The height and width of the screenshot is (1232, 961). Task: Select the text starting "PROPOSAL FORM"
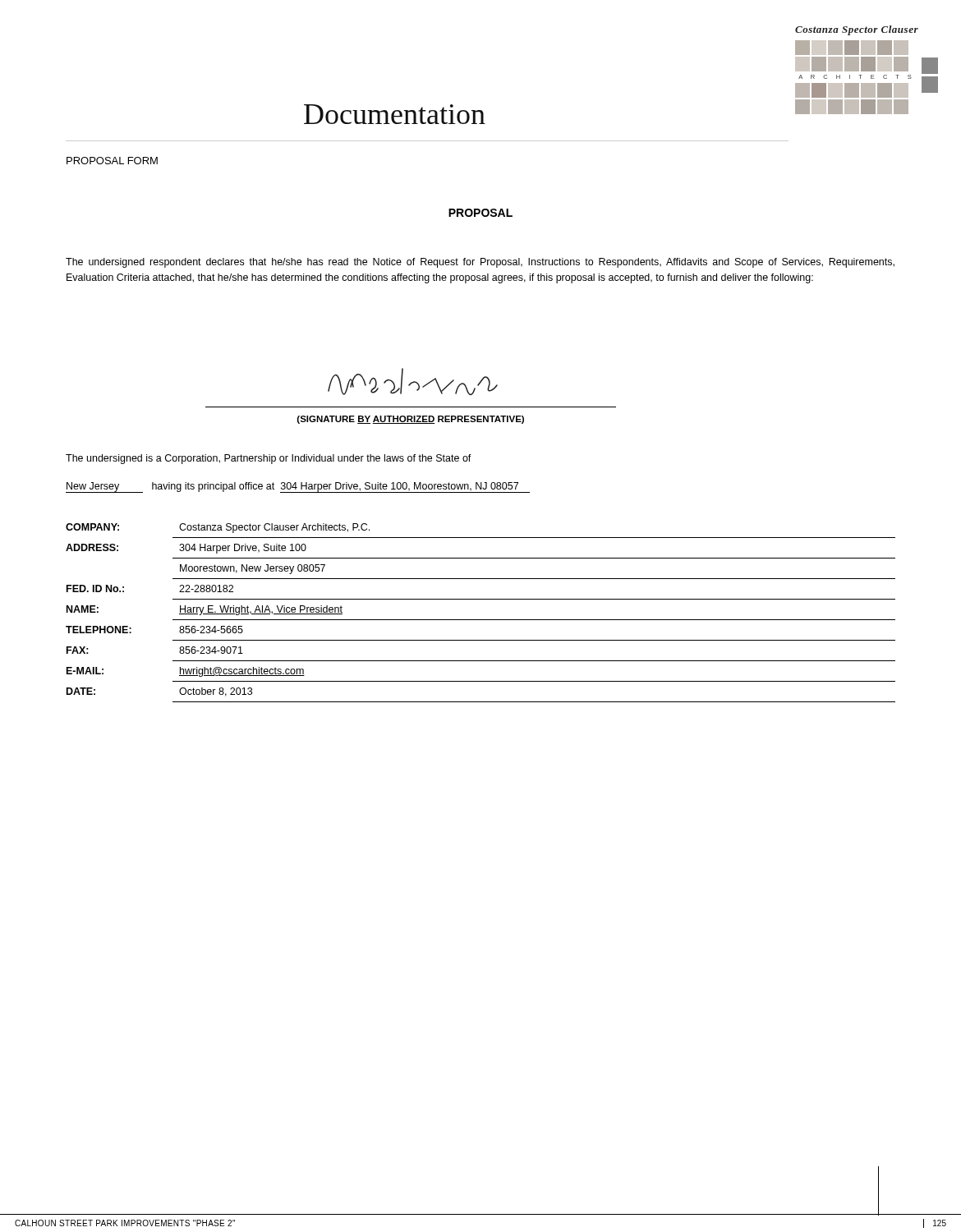pyautogui.click(x=112, y=161)
